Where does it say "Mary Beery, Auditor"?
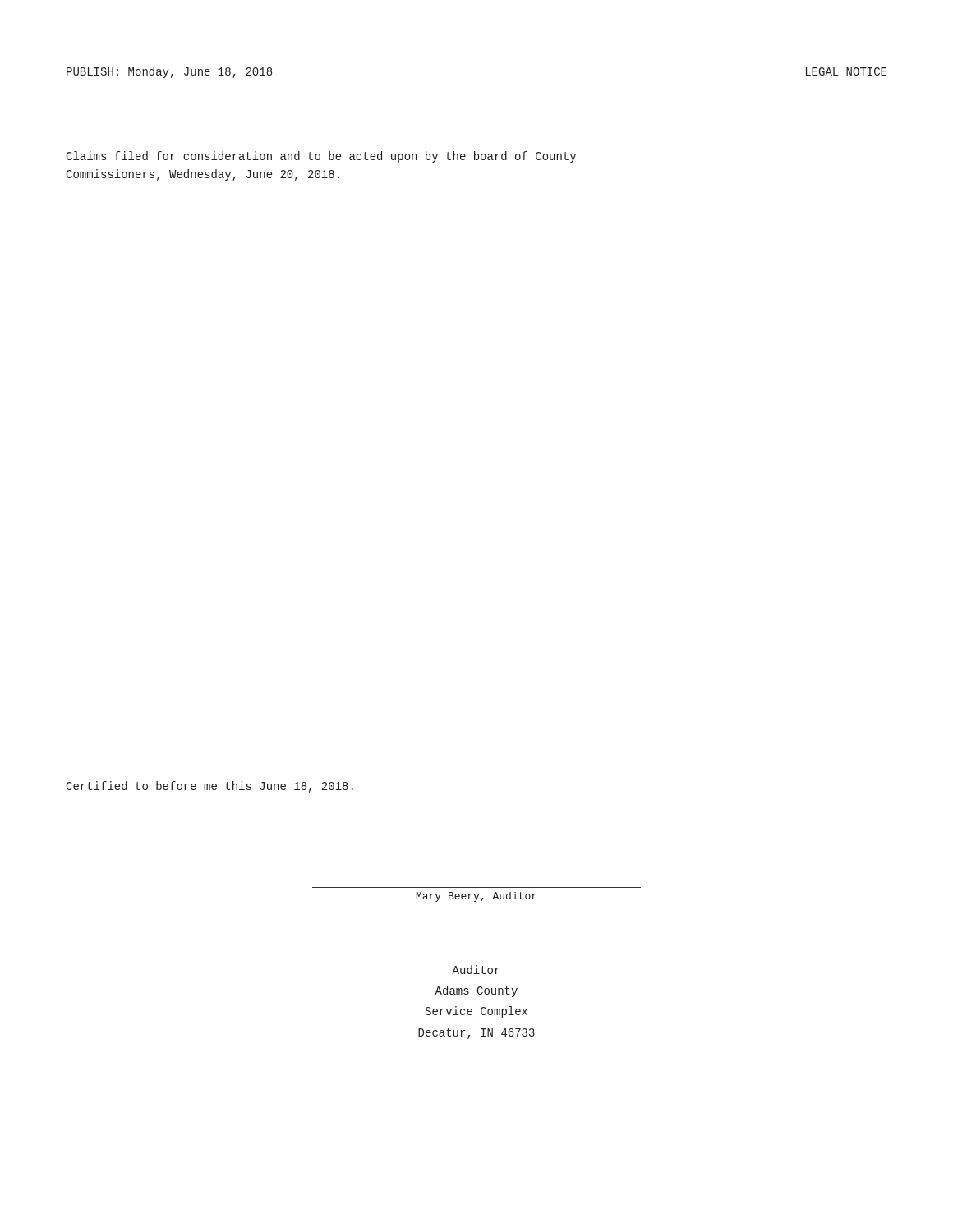 pyautogui.click(x=476, y=895)
